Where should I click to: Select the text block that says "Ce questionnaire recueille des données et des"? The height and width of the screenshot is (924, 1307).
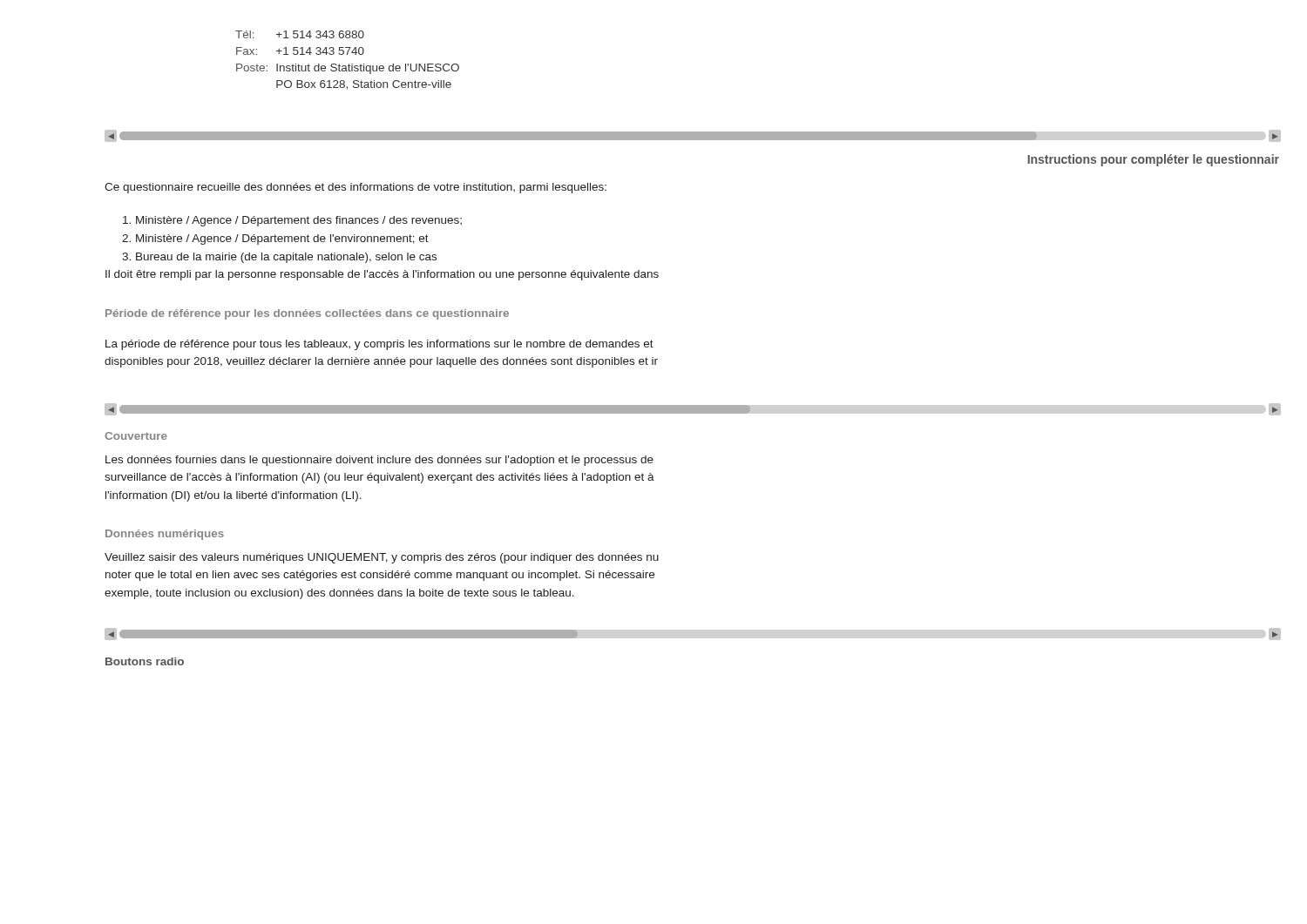[356, 187]
